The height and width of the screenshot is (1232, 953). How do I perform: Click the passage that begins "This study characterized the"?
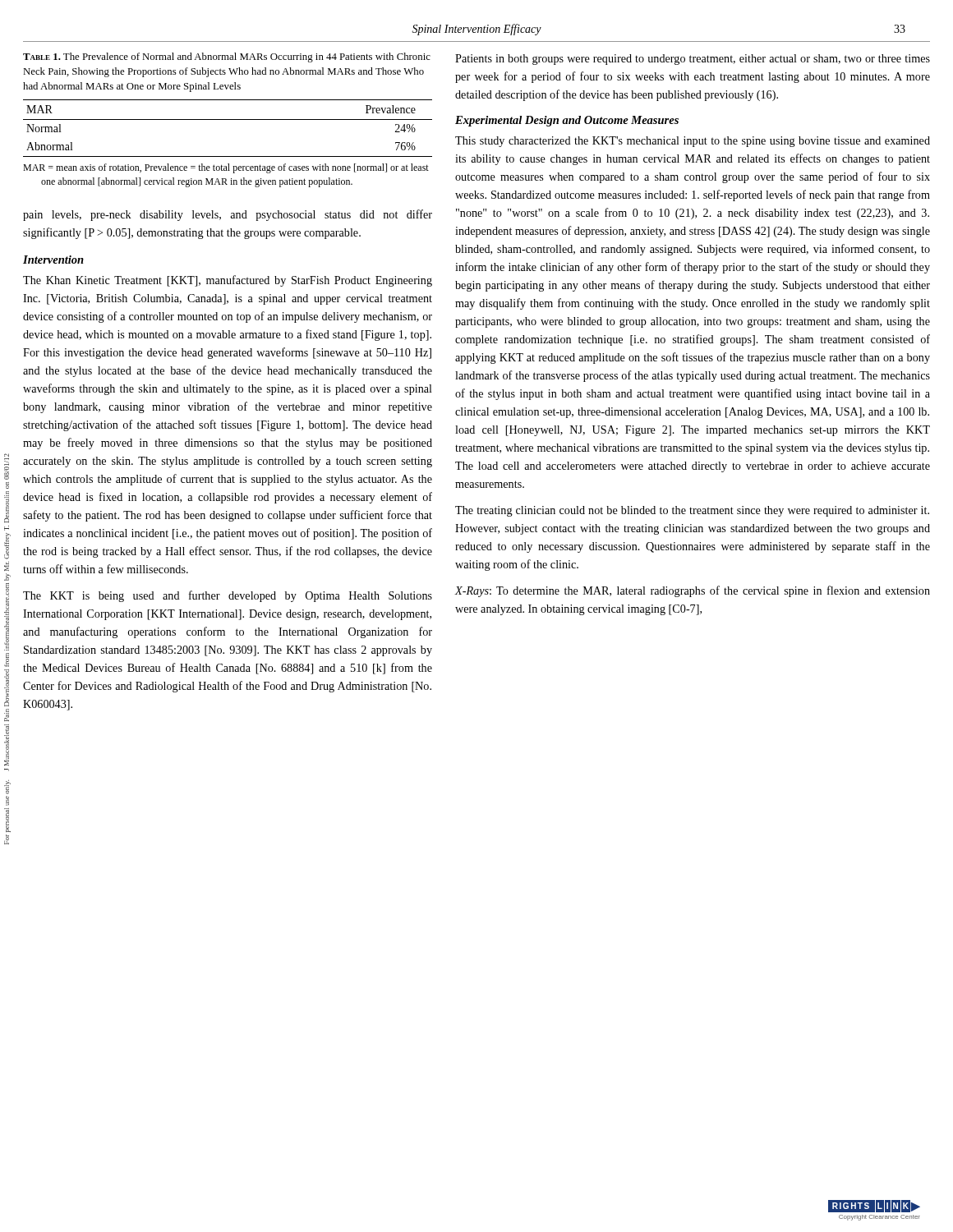pos(693,312)
